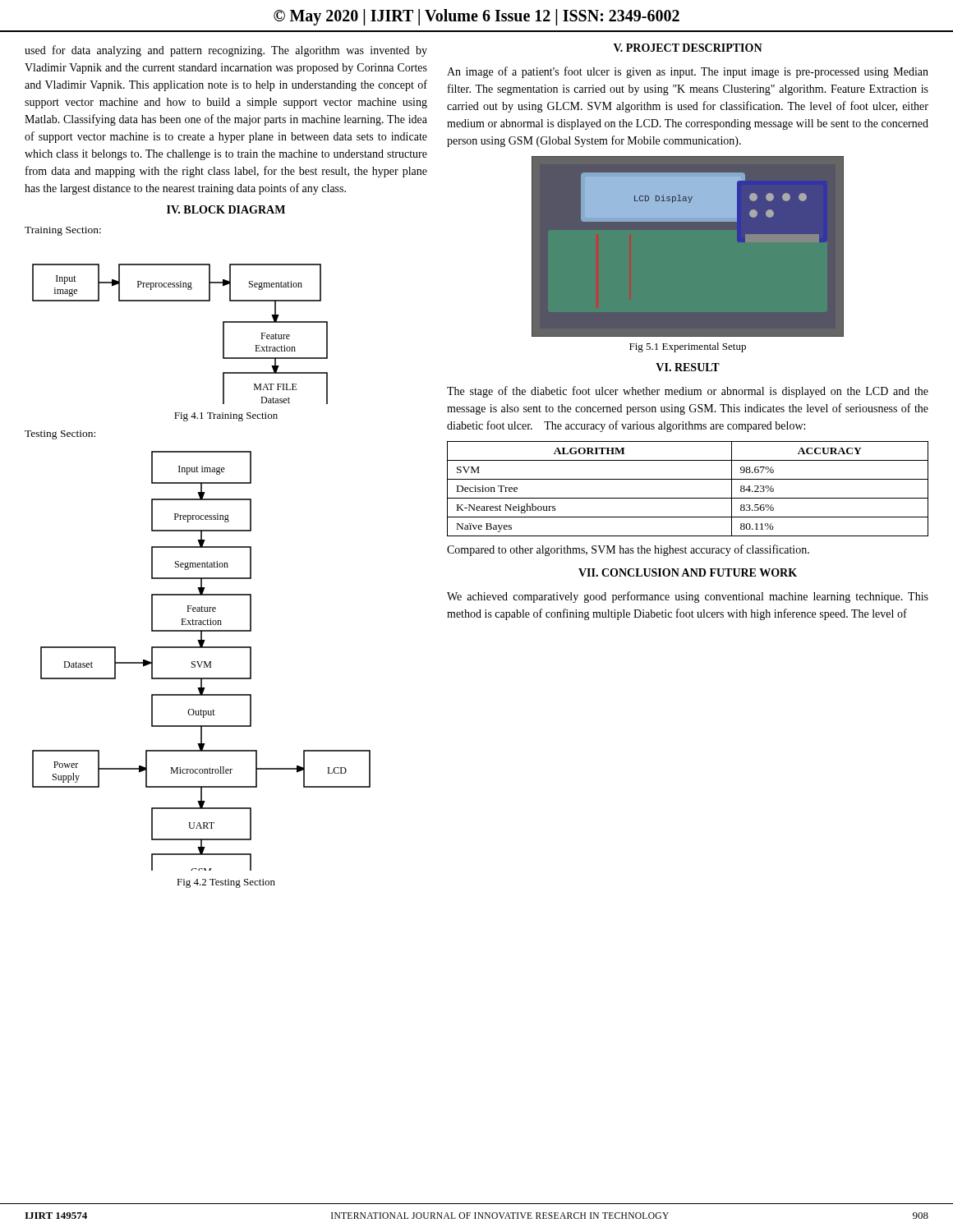Select the element starting "We achieved comparatively good performance using"
The height and width of the screenshot is (1232, 953).
[688, 605]
